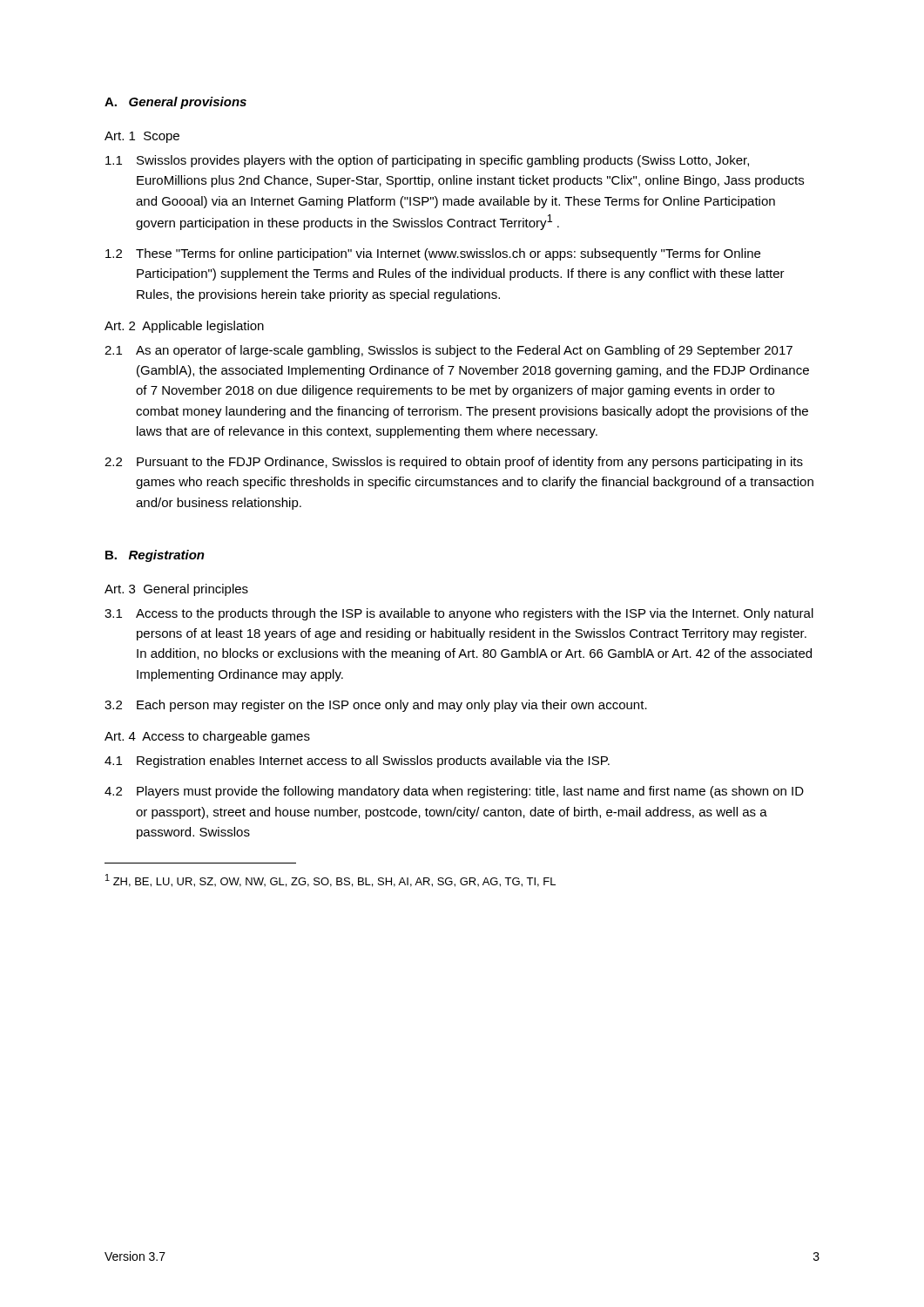Select the text block that reads "1Registration enables Internet access to"
Image resolution: width=924 pixels, height=1307 pixels.
point(460,760)
